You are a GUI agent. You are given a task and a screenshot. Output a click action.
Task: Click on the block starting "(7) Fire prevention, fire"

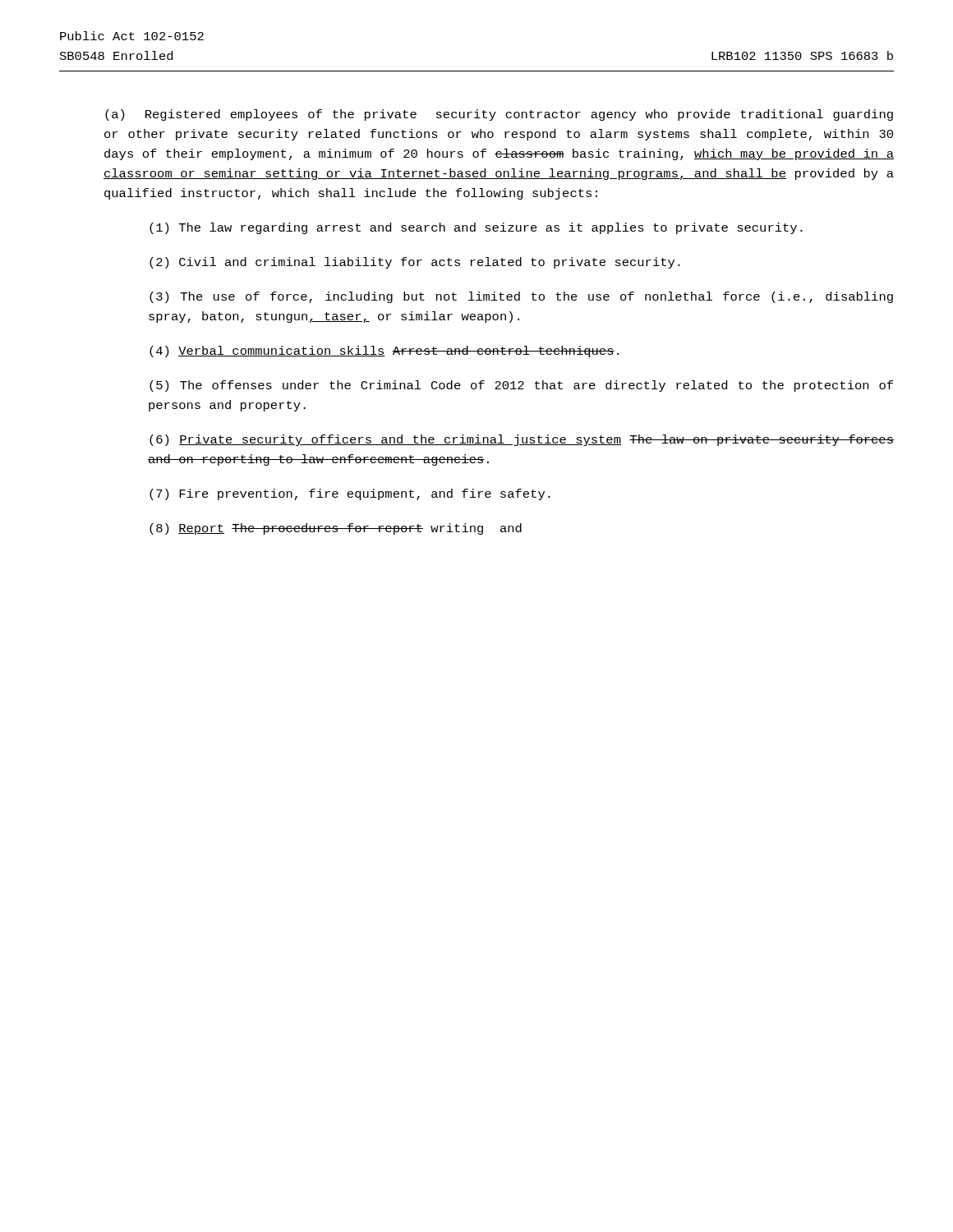tap(350, 495)
